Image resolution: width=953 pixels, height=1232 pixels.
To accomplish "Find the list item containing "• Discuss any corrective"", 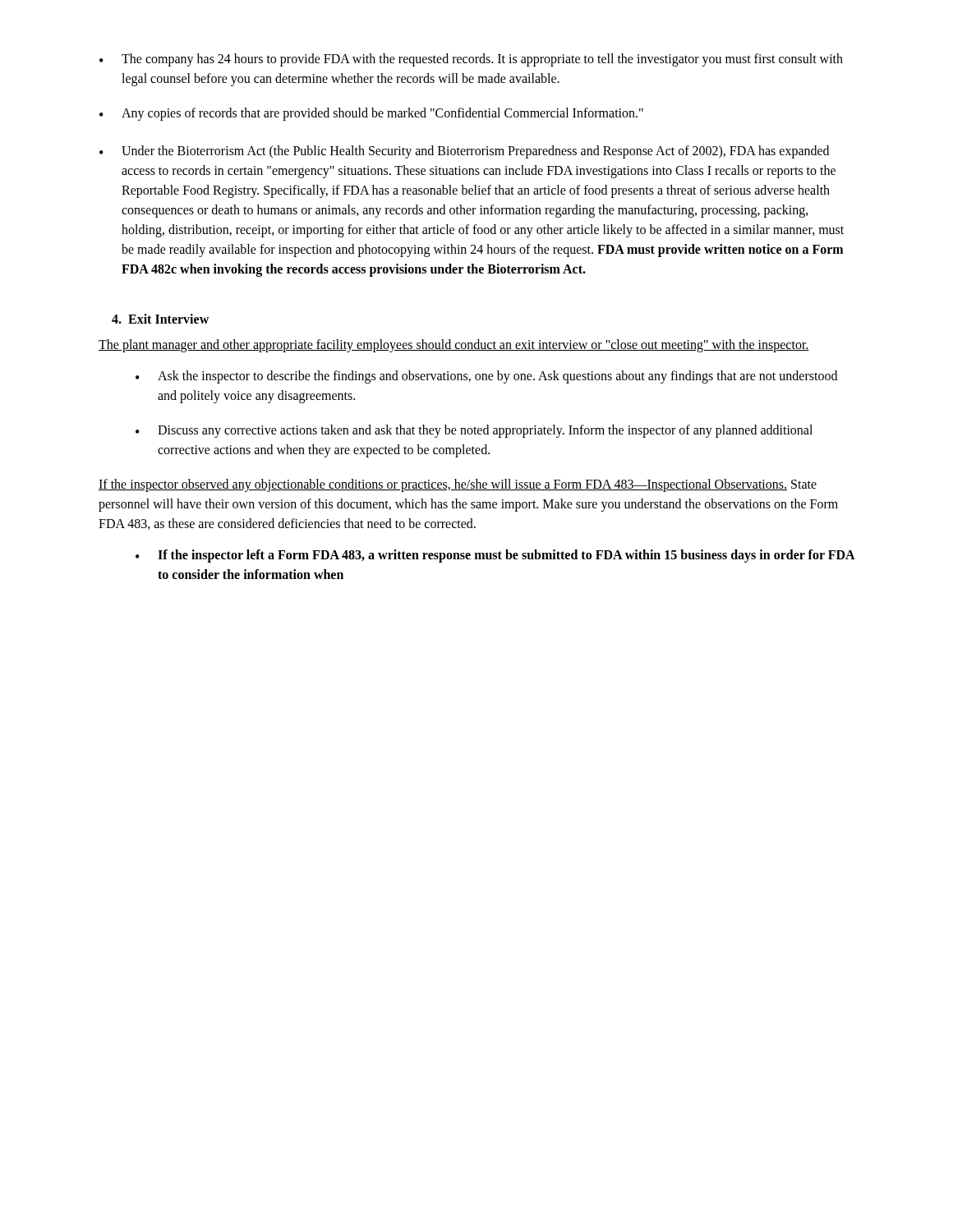I will [x=495, y=440].
